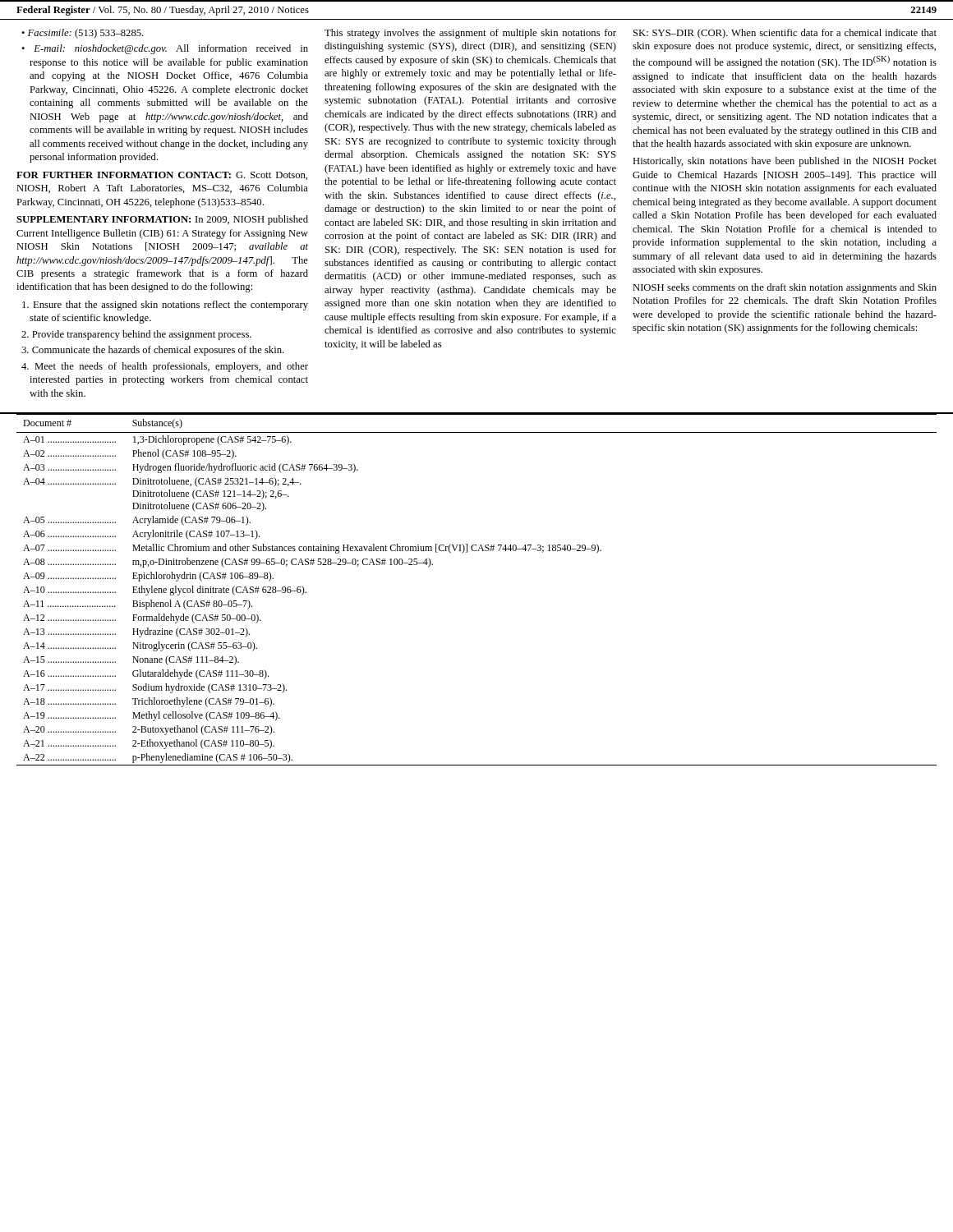The width and height of the screenshot is (953, 1232).
Task: Select the text block that says "SUPPLEMENTARY INFORMATION: In"
Action: (162, 253)
